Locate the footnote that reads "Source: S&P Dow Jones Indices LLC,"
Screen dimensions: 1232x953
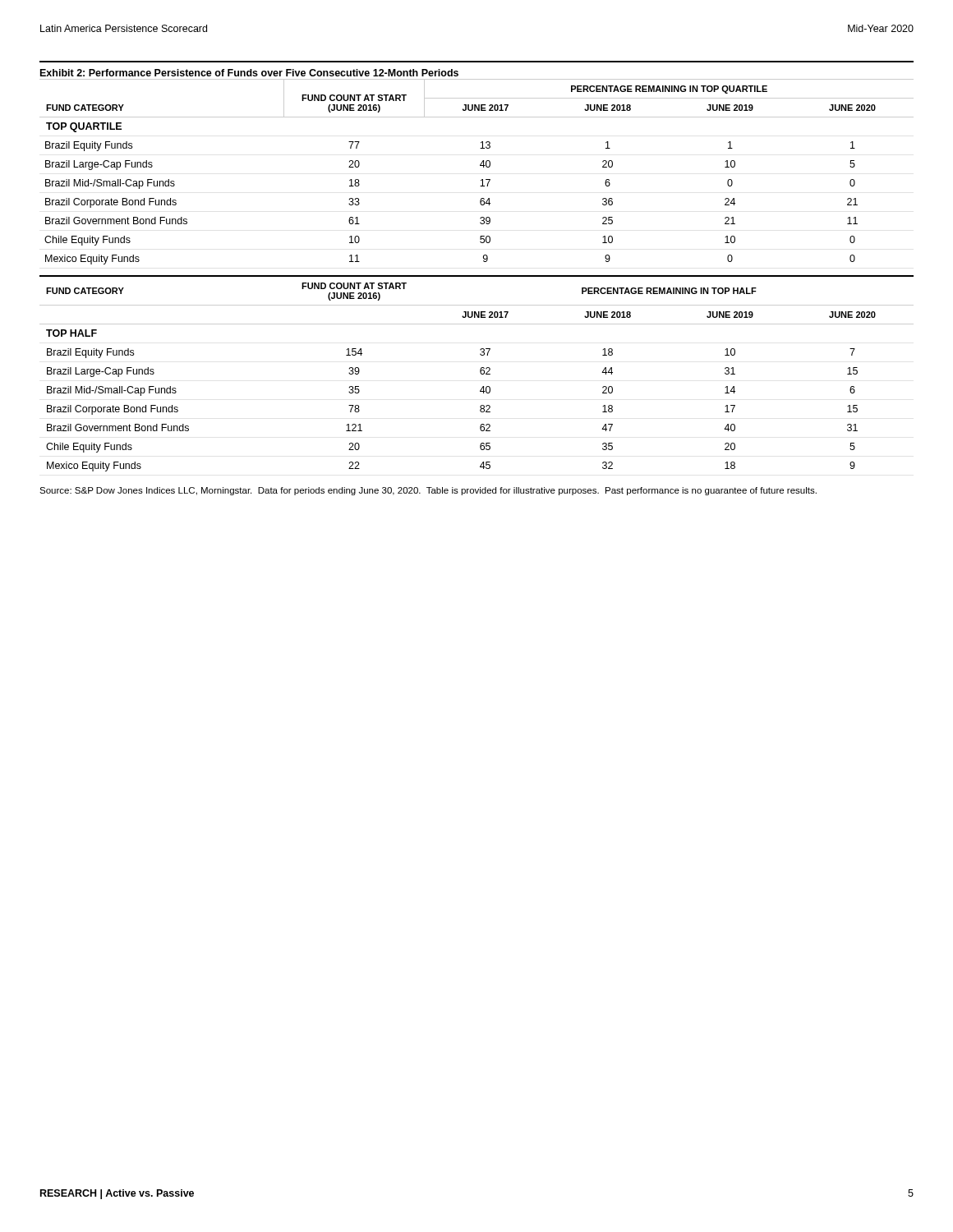click(428, 490)
